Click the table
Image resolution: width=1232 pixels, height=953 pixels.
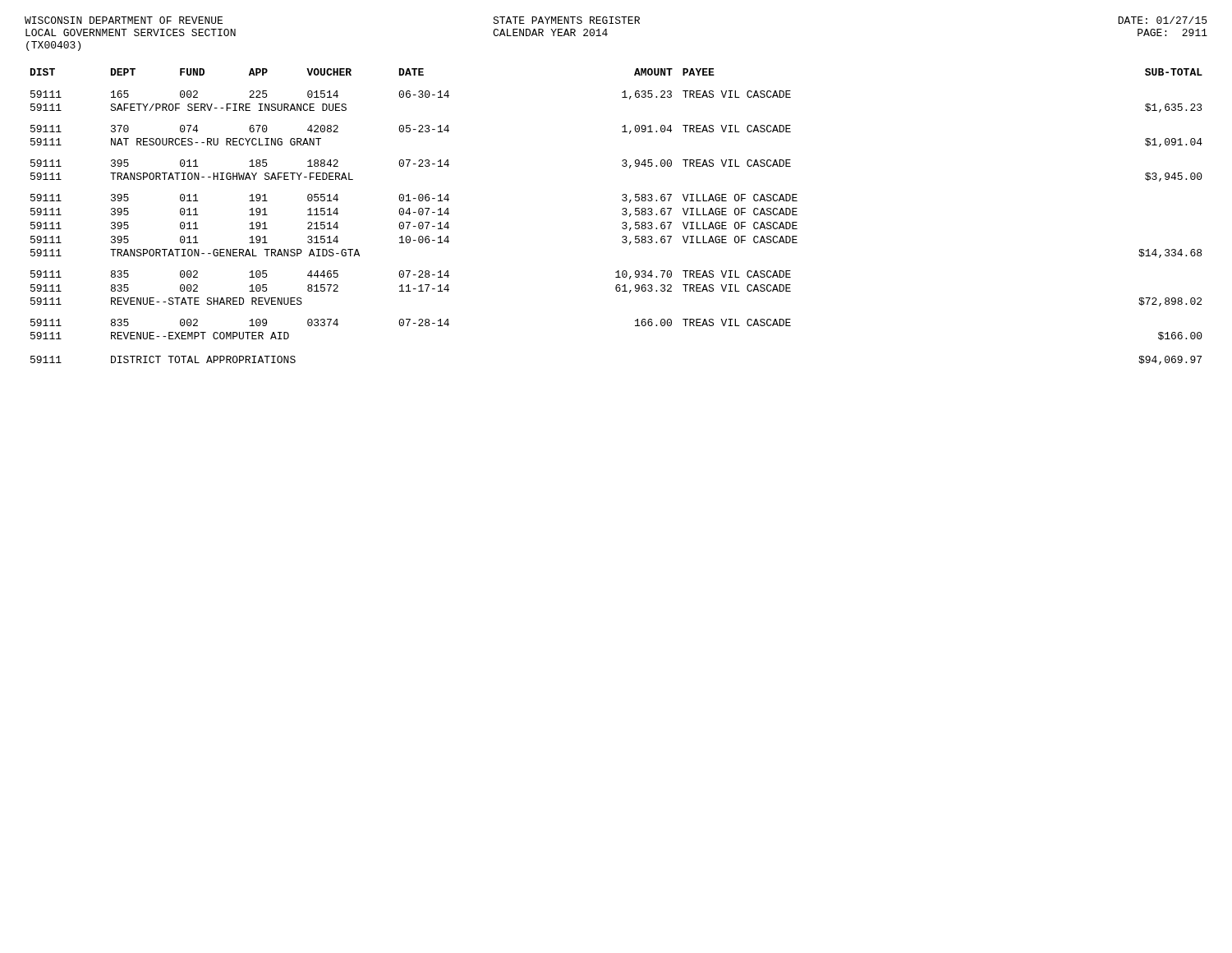point(616,216)
